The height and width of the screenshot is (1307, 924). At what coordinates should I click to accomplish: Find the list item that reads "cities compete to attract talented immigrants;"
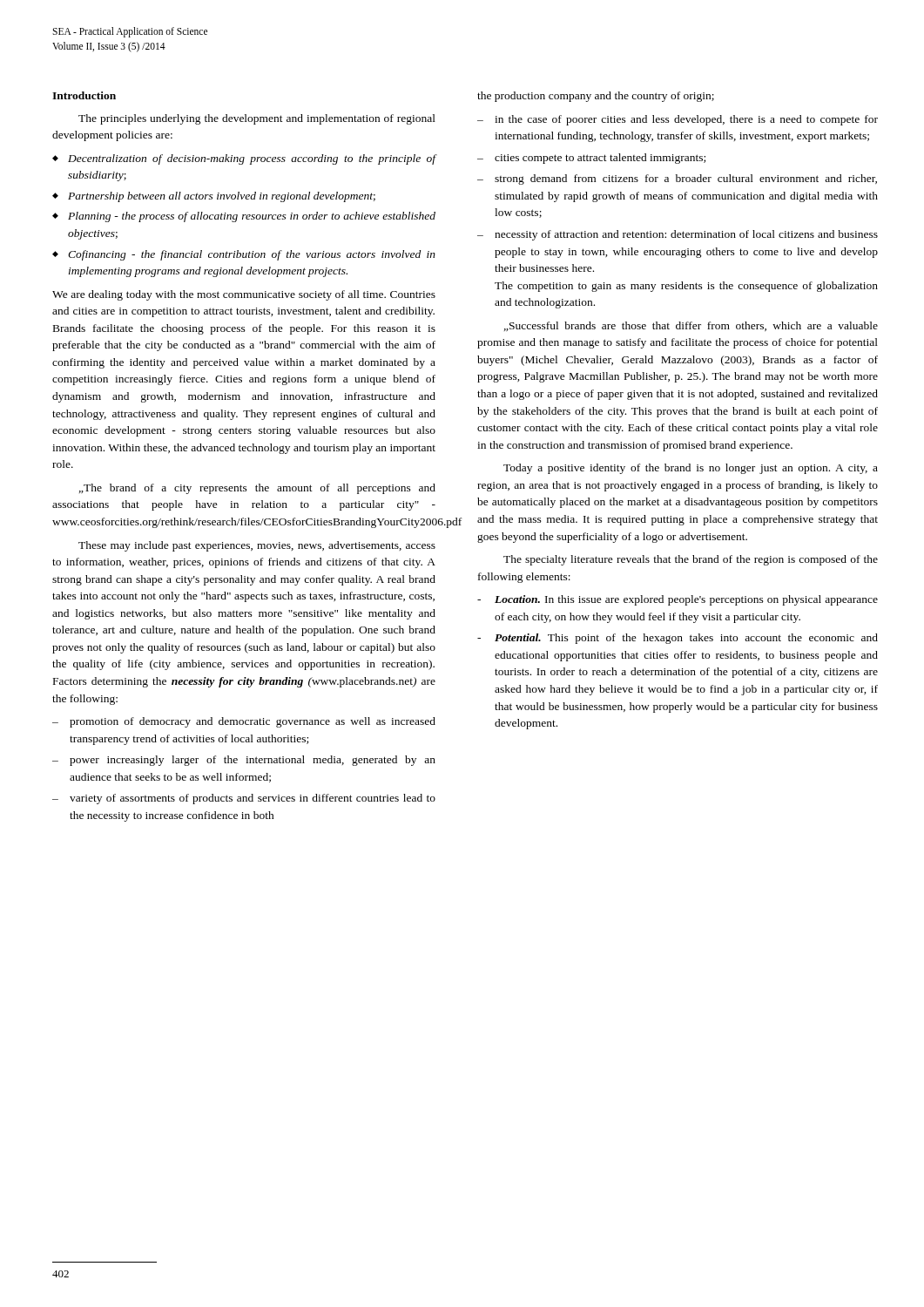pos(601,157)
